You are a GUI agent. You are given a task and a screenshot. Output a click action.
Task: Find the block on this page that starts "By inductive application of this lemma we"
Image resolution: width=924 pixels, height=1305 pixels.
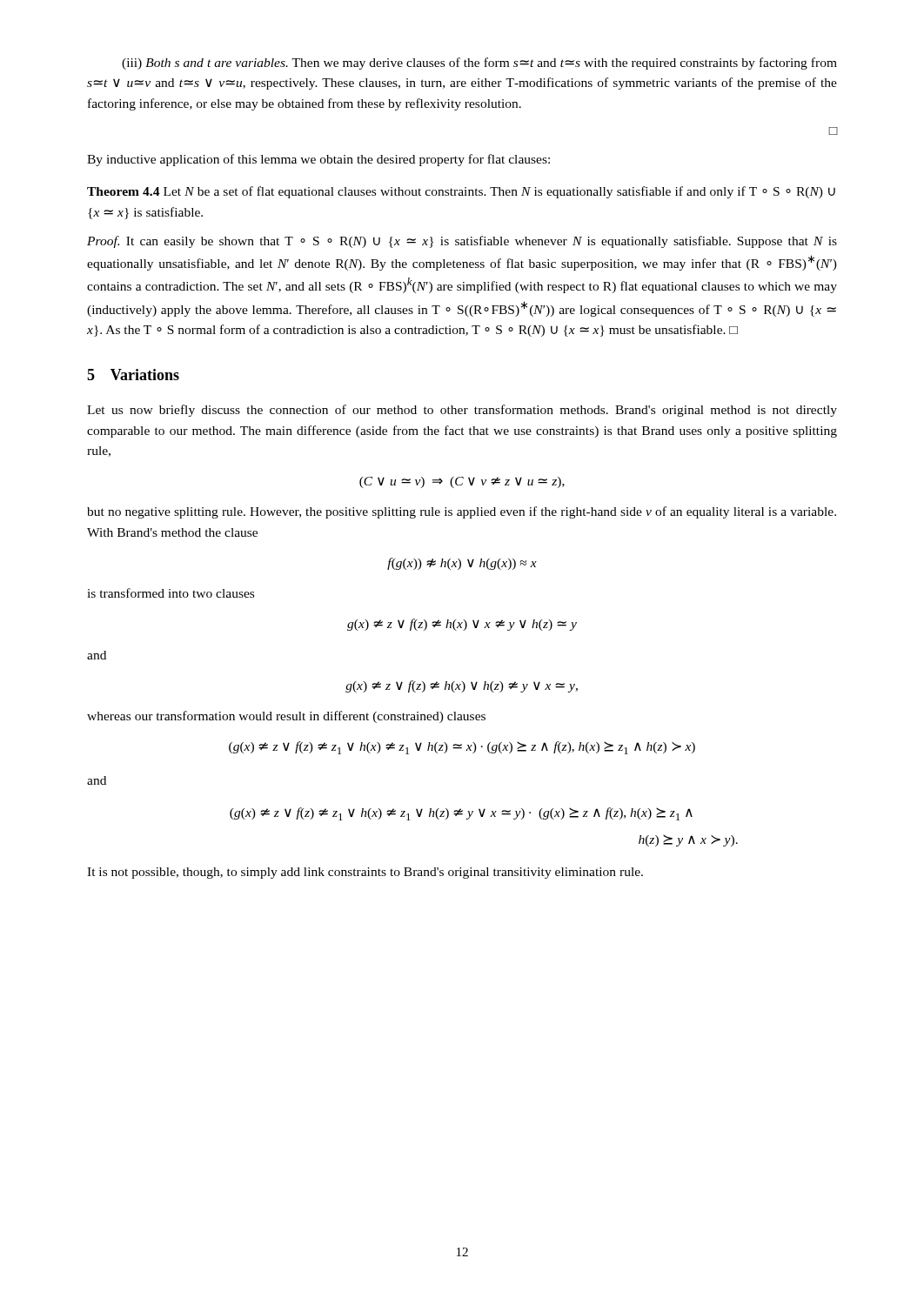[x=319, y=159]
